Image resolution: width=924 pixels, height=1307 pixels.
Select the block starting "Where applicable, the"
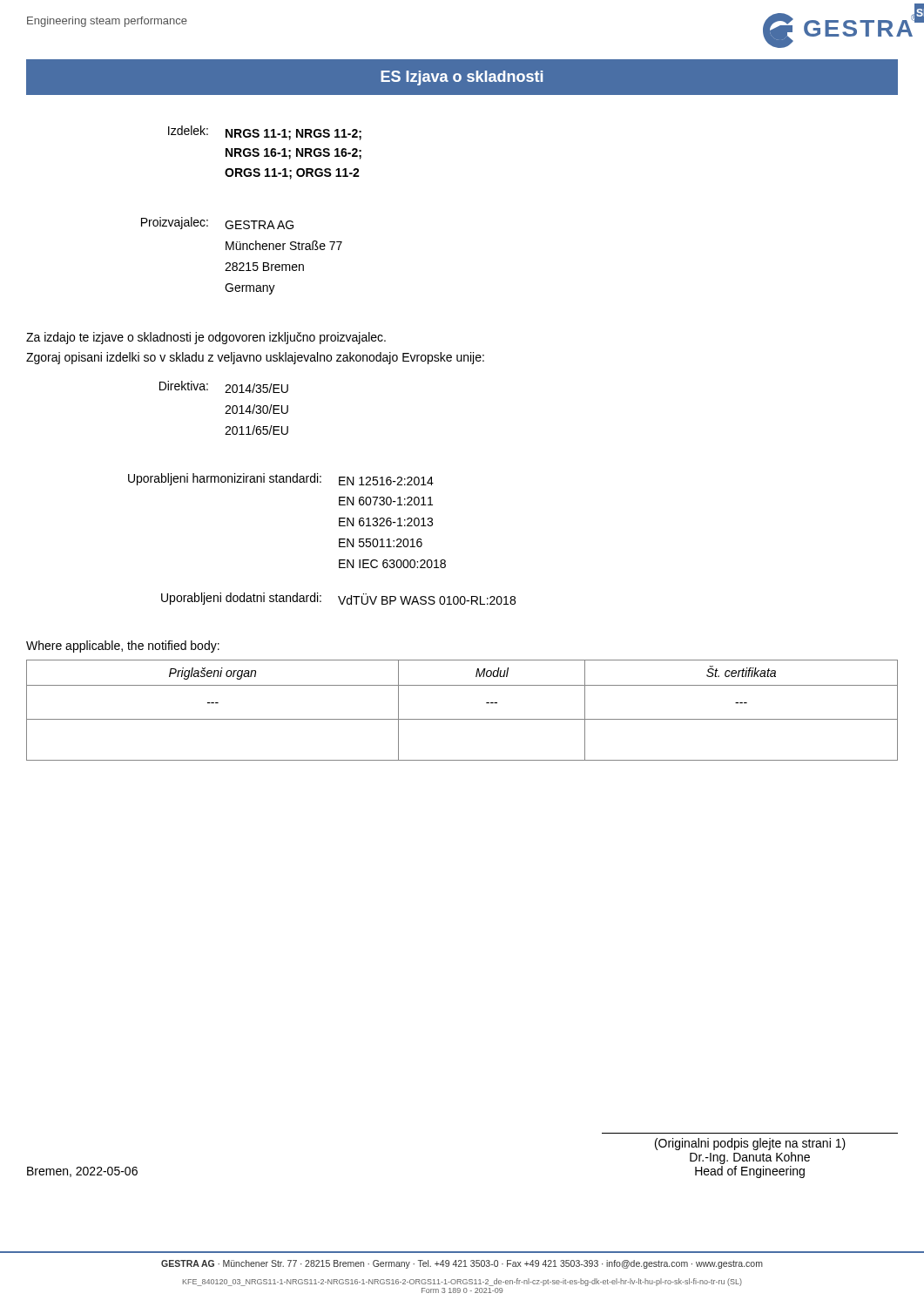[x=123, y=646]
